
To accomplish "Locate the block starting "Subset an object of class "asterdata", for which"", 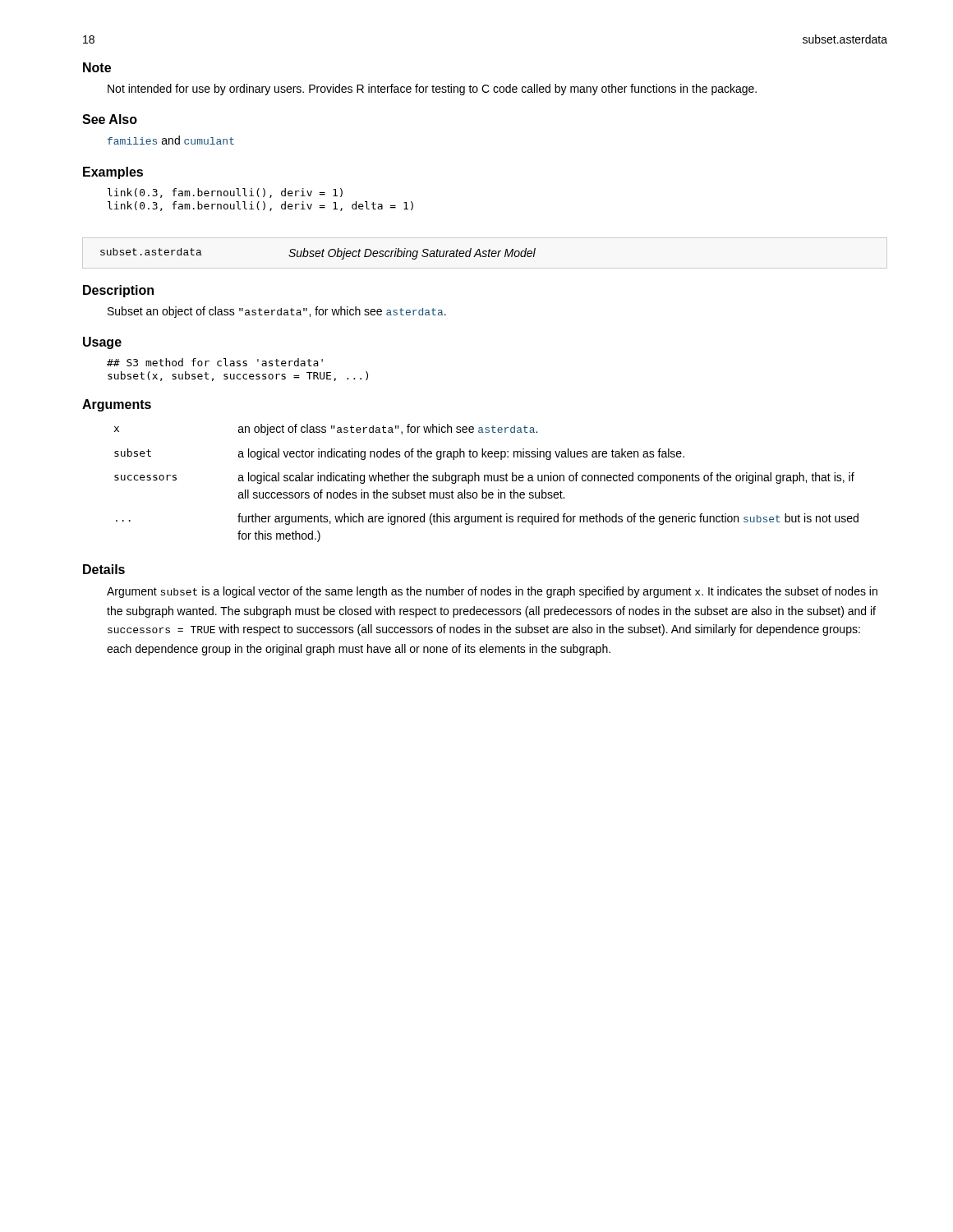I will click(x=277, y=311).
